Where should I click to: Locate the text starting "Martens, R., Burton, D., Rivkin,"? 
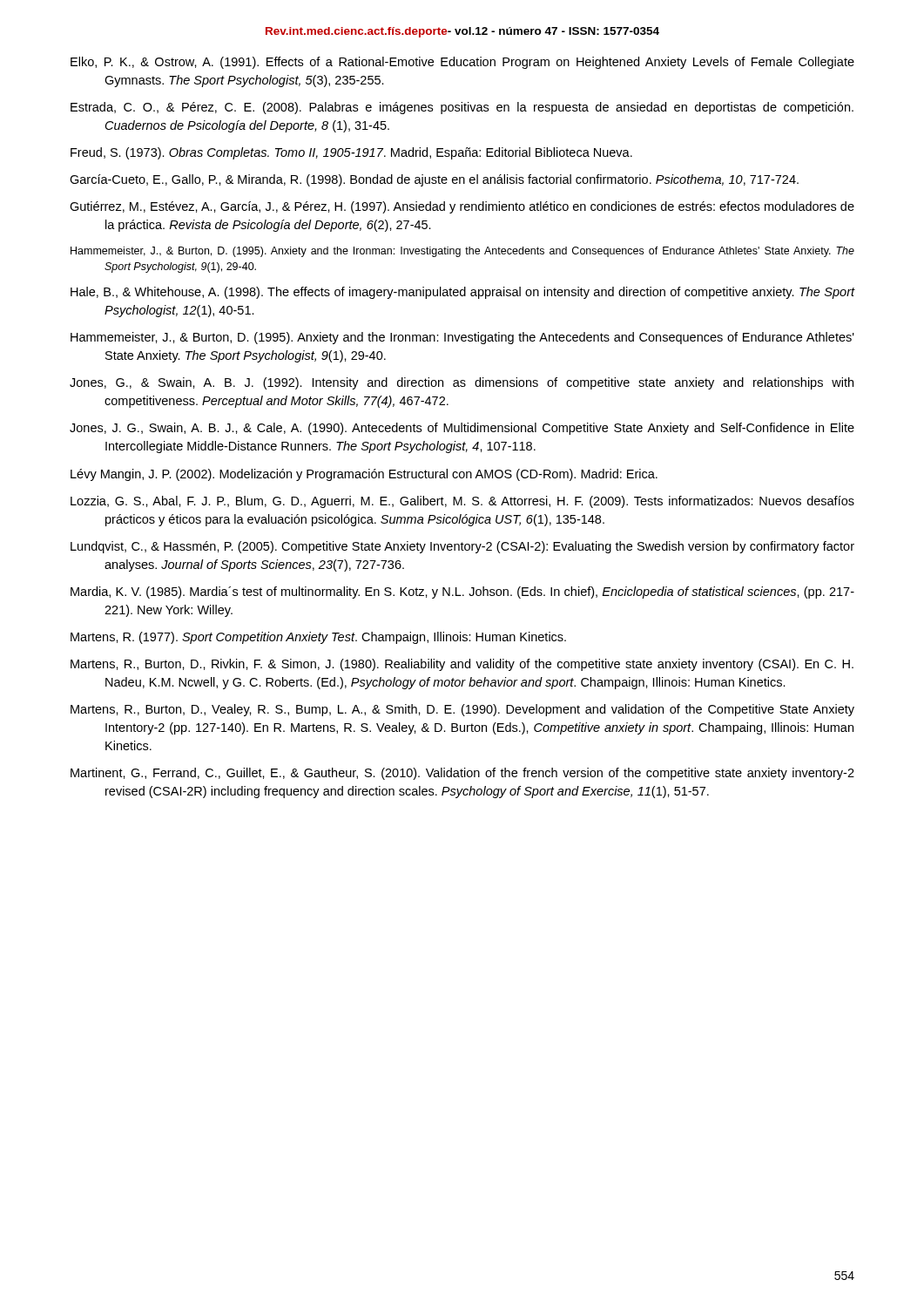click(462, 673)
